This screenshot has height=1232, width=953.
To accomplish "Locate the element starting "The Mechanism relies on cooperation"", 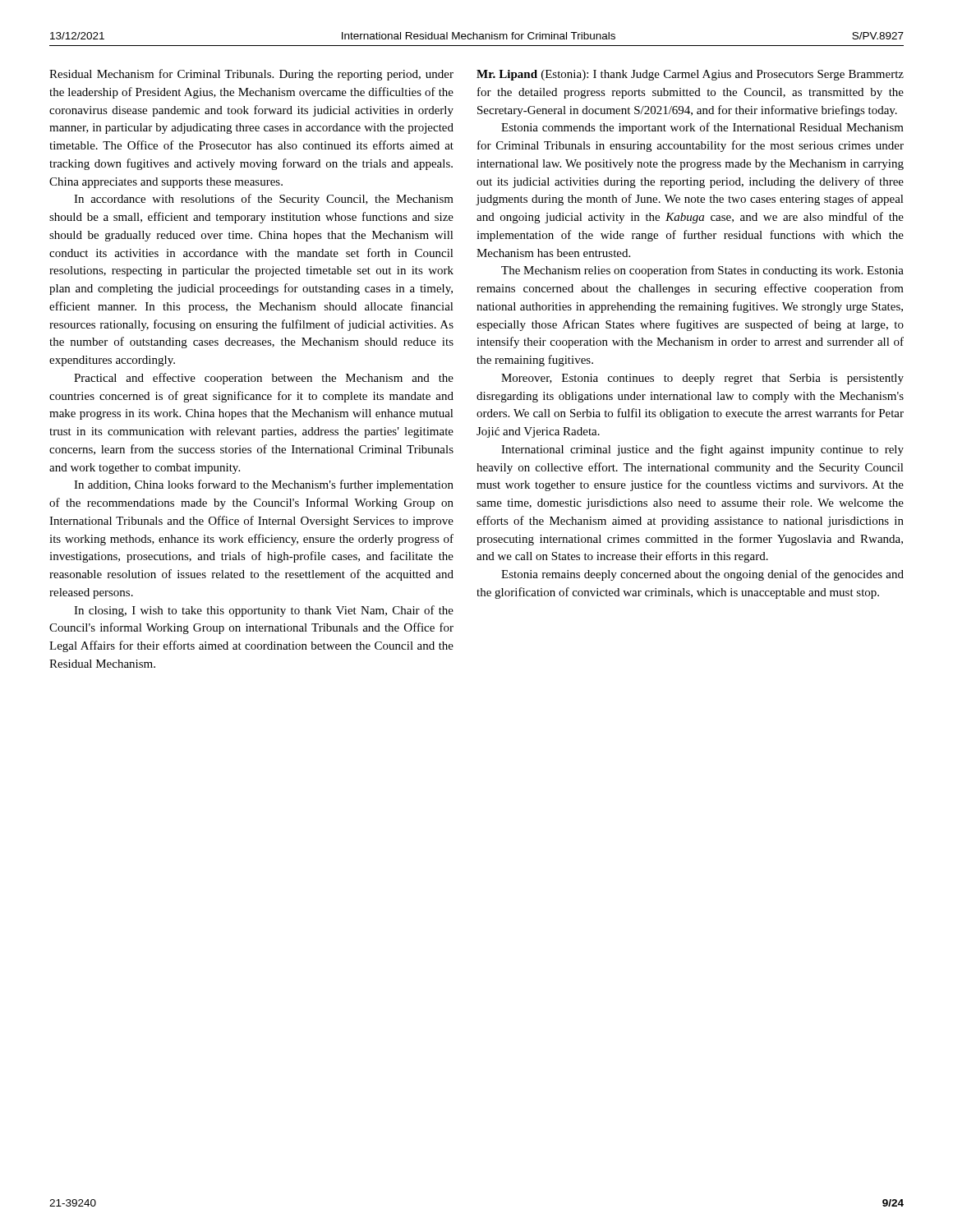I will [690, 316].
